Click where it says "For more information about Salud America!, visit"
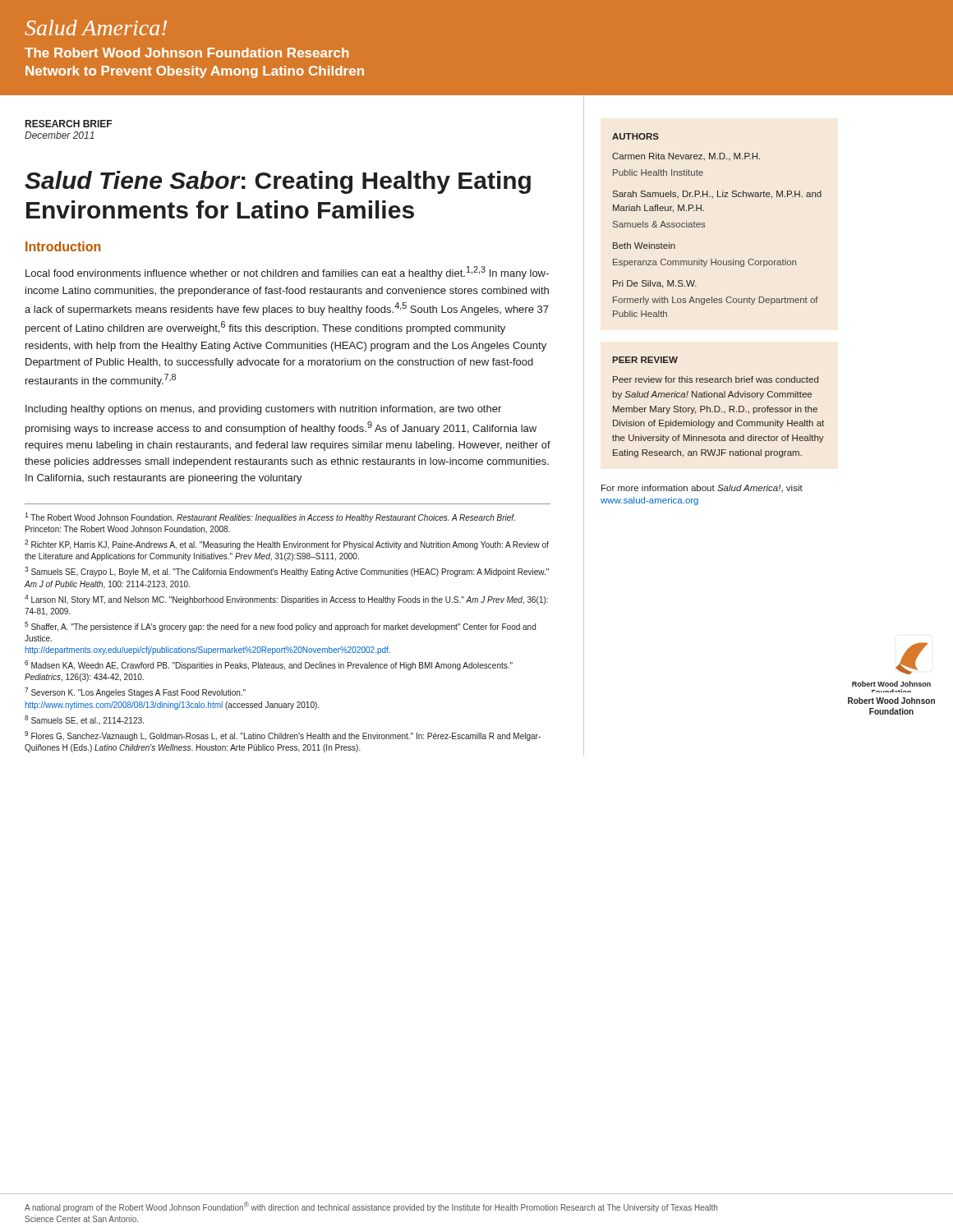The width and height of the screenshot is (953, 1232). click(702, 488)
